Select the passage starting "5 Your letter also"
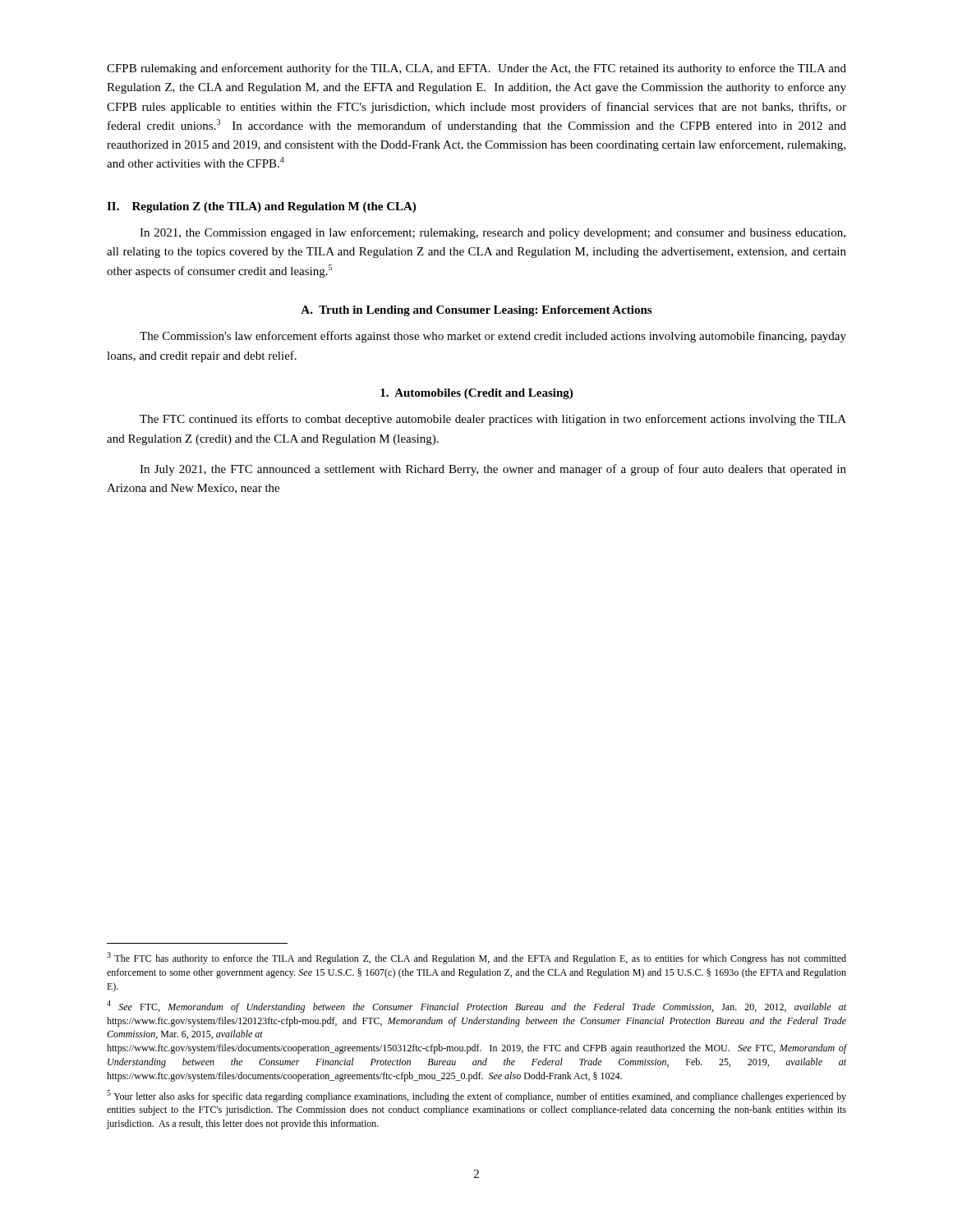 tap(476, 1110)
